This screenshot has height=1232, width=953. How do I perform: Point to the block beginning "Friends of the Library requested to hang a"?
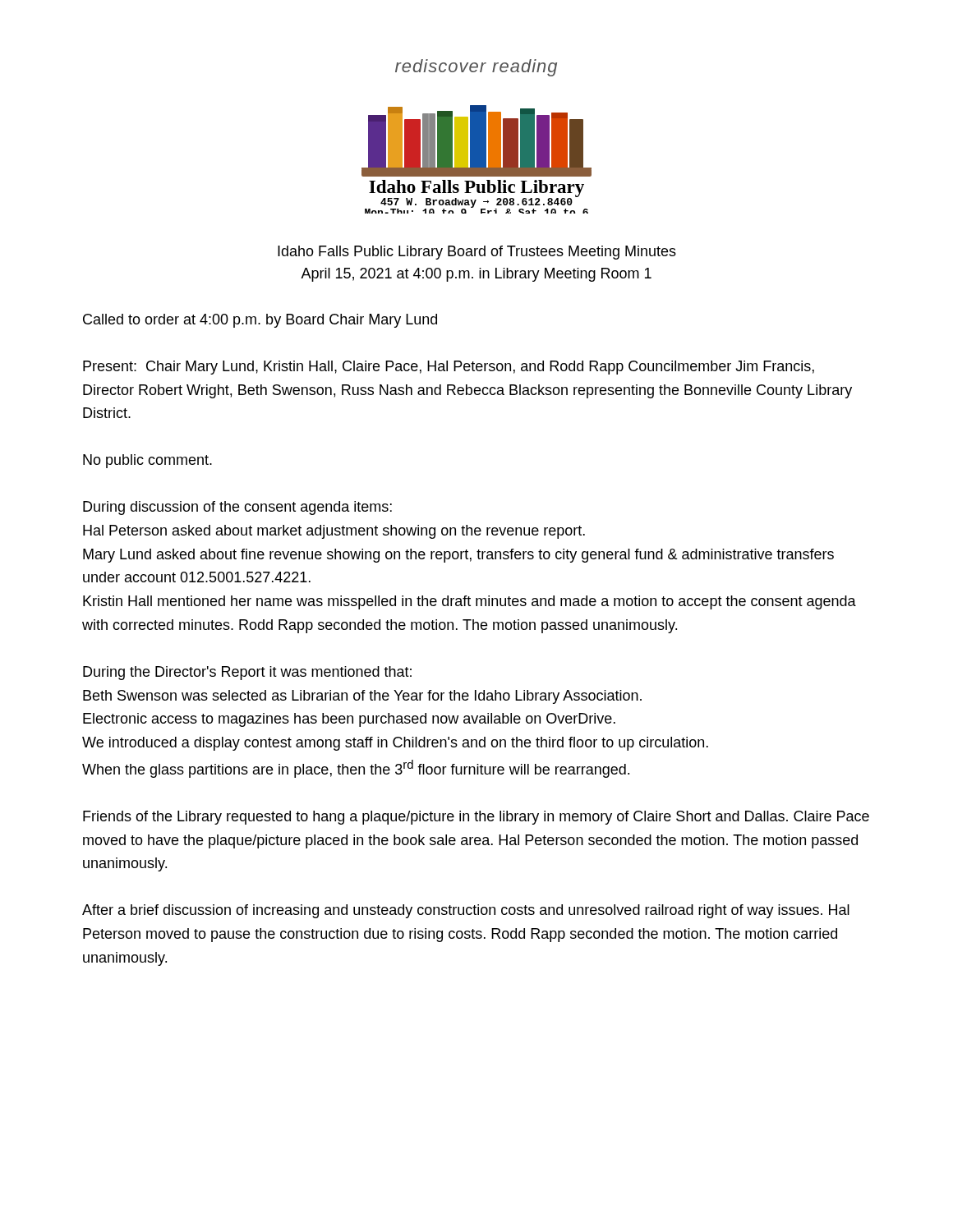[476, 840]
